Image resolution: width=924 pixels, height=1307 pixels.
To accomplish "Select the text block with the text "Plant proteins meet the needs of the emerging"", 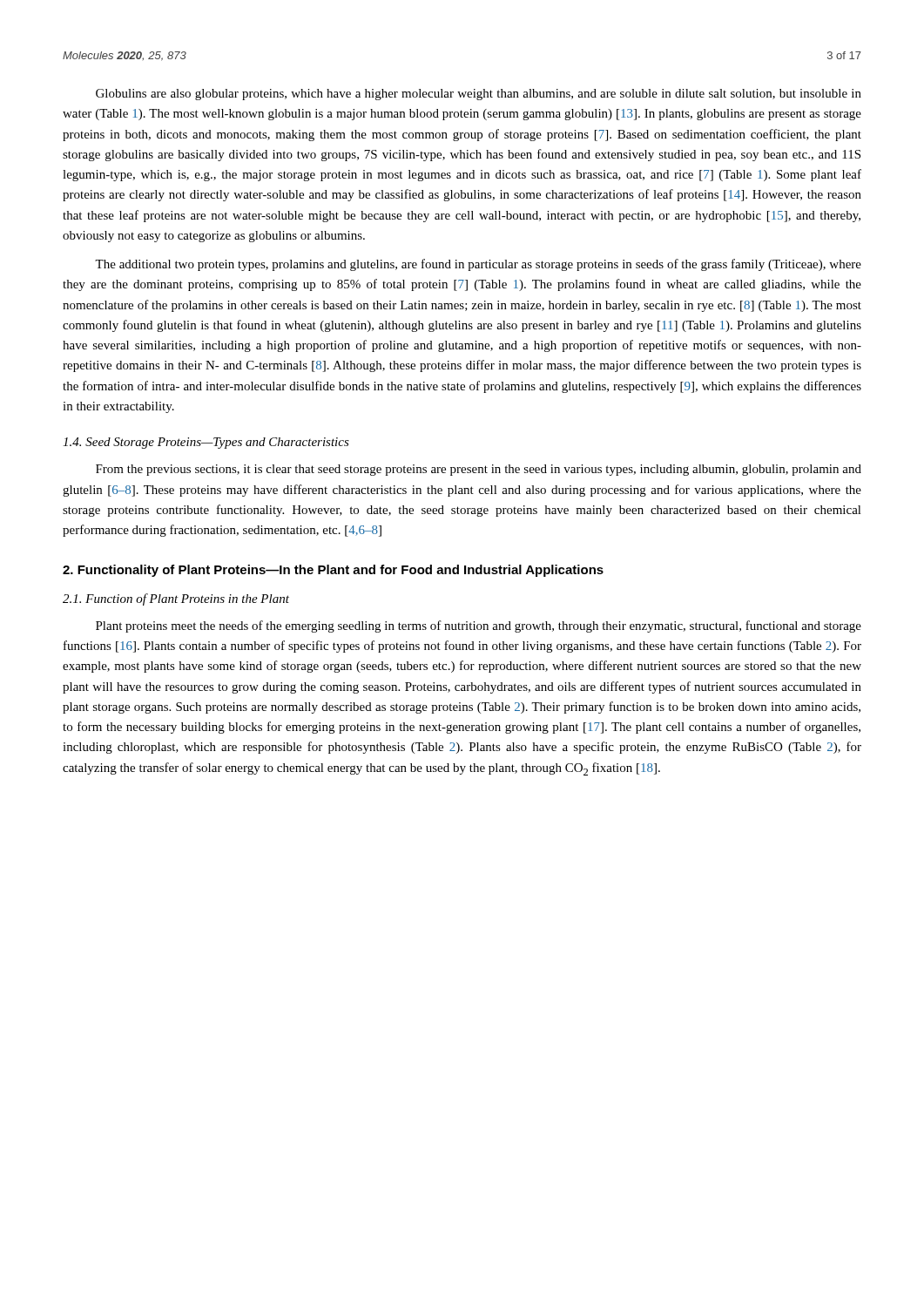I will coord(462,698).
